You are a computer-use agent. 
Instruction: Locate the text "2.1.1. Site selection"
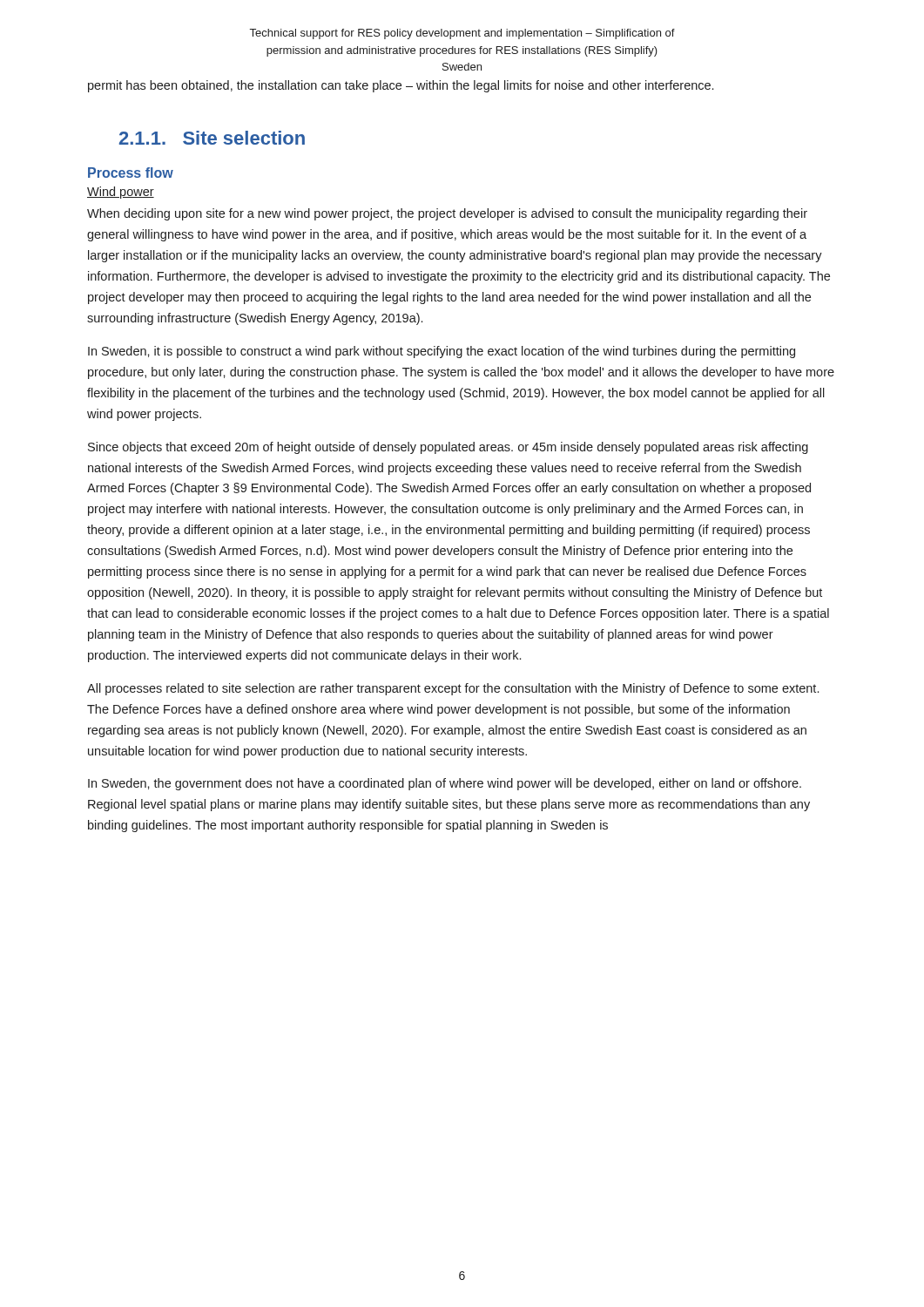[212, 138]
